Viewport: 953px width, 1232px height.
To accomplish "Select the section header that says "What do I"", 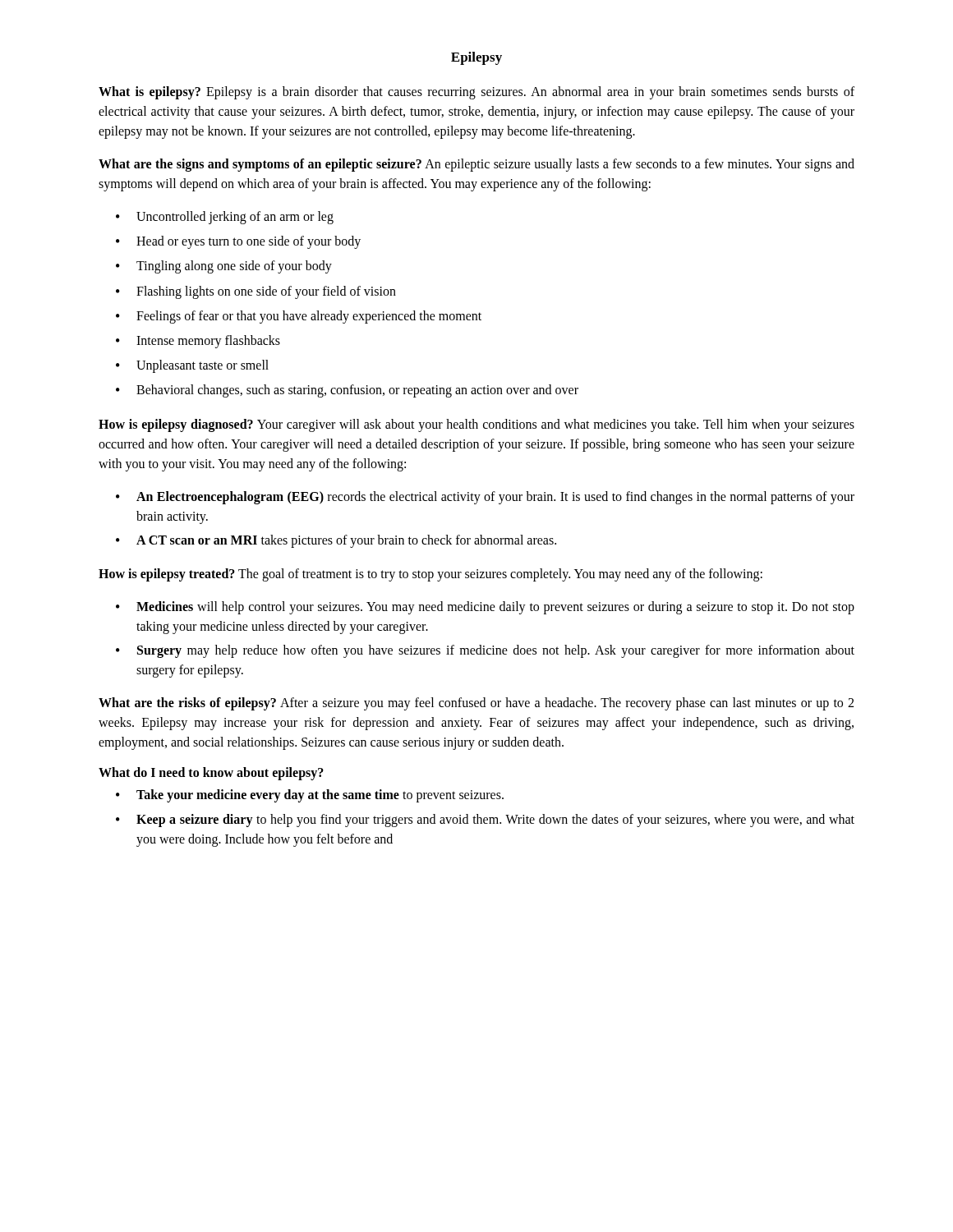I will pos(211,772).
